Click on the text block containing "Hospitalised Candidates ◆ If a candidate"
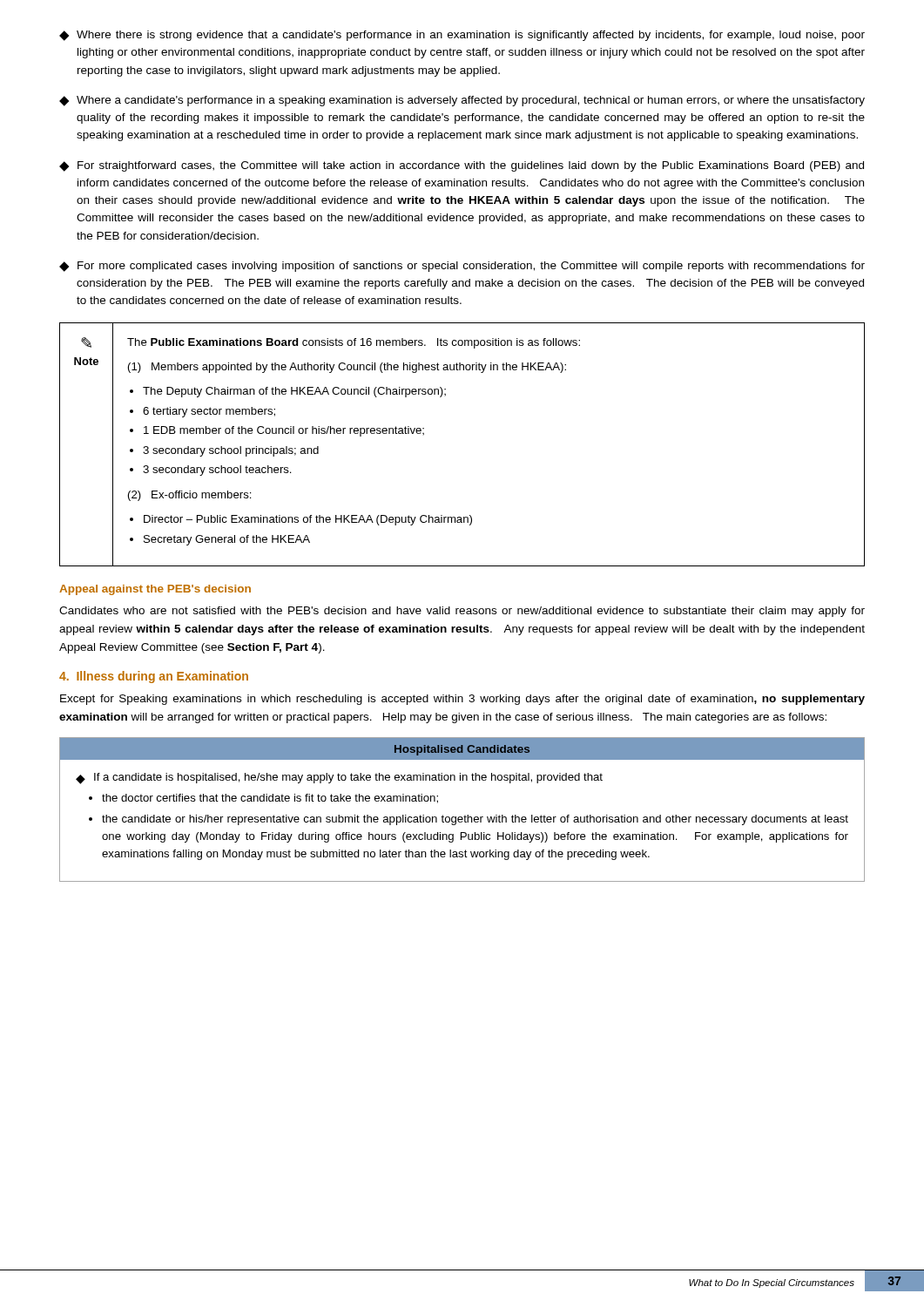This screenshot has height=1307, width=924. coord(462,809)
